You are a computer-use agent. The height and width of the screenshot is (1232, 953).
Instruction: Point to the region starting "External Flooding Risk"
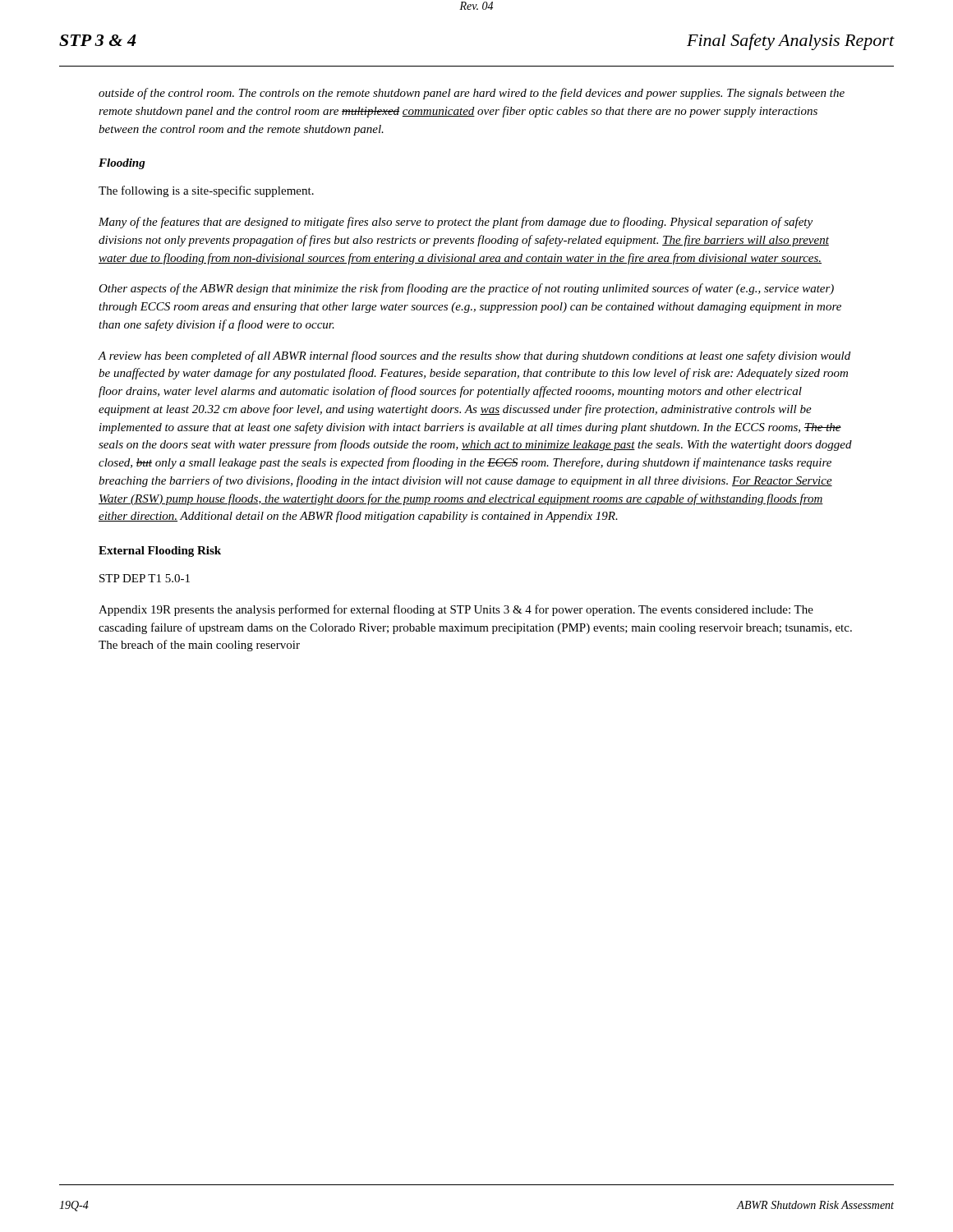click(160, 552)
